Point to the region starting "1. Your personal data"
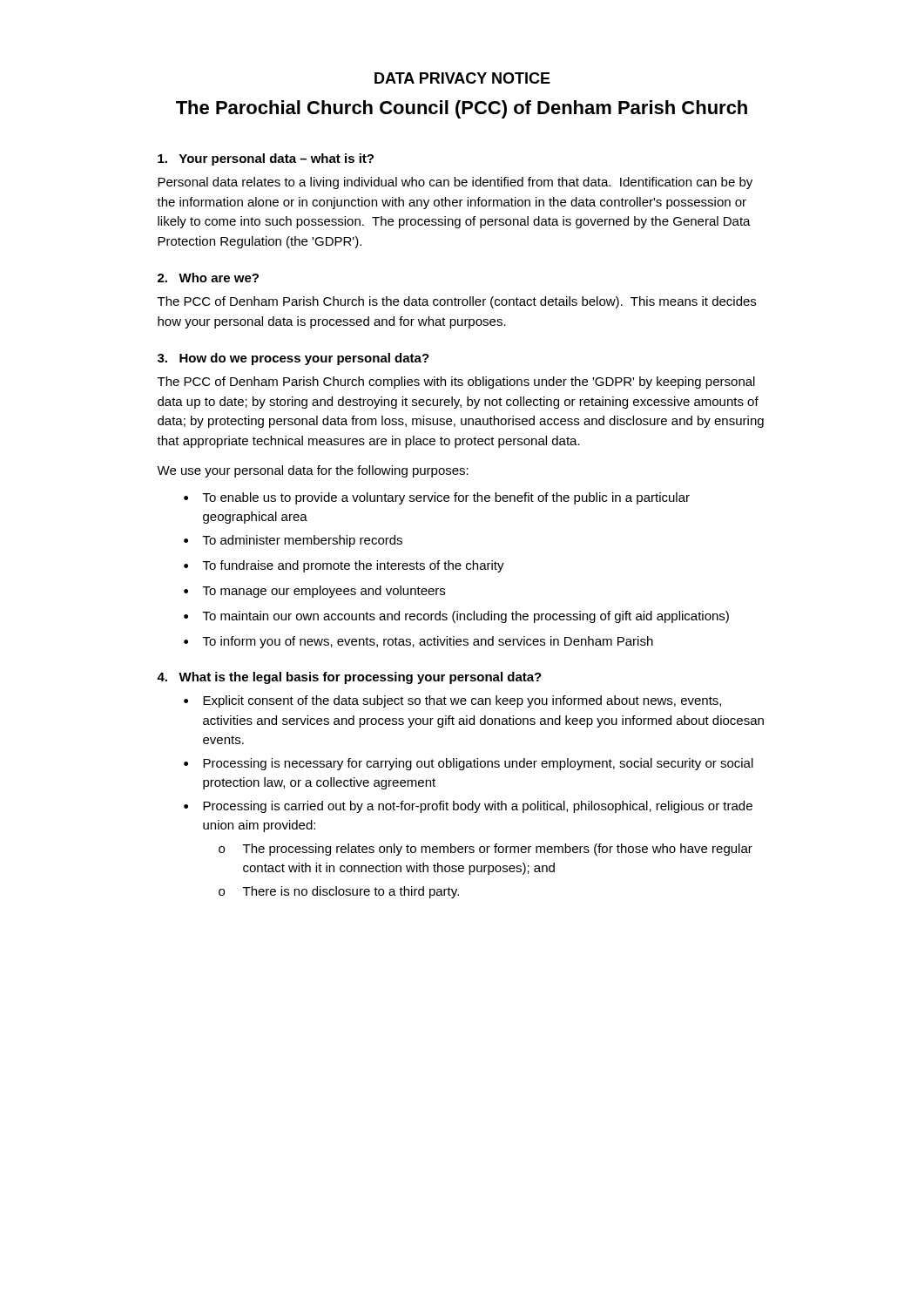Viewport: 924px width, 1307px height. tap(266, 158)
